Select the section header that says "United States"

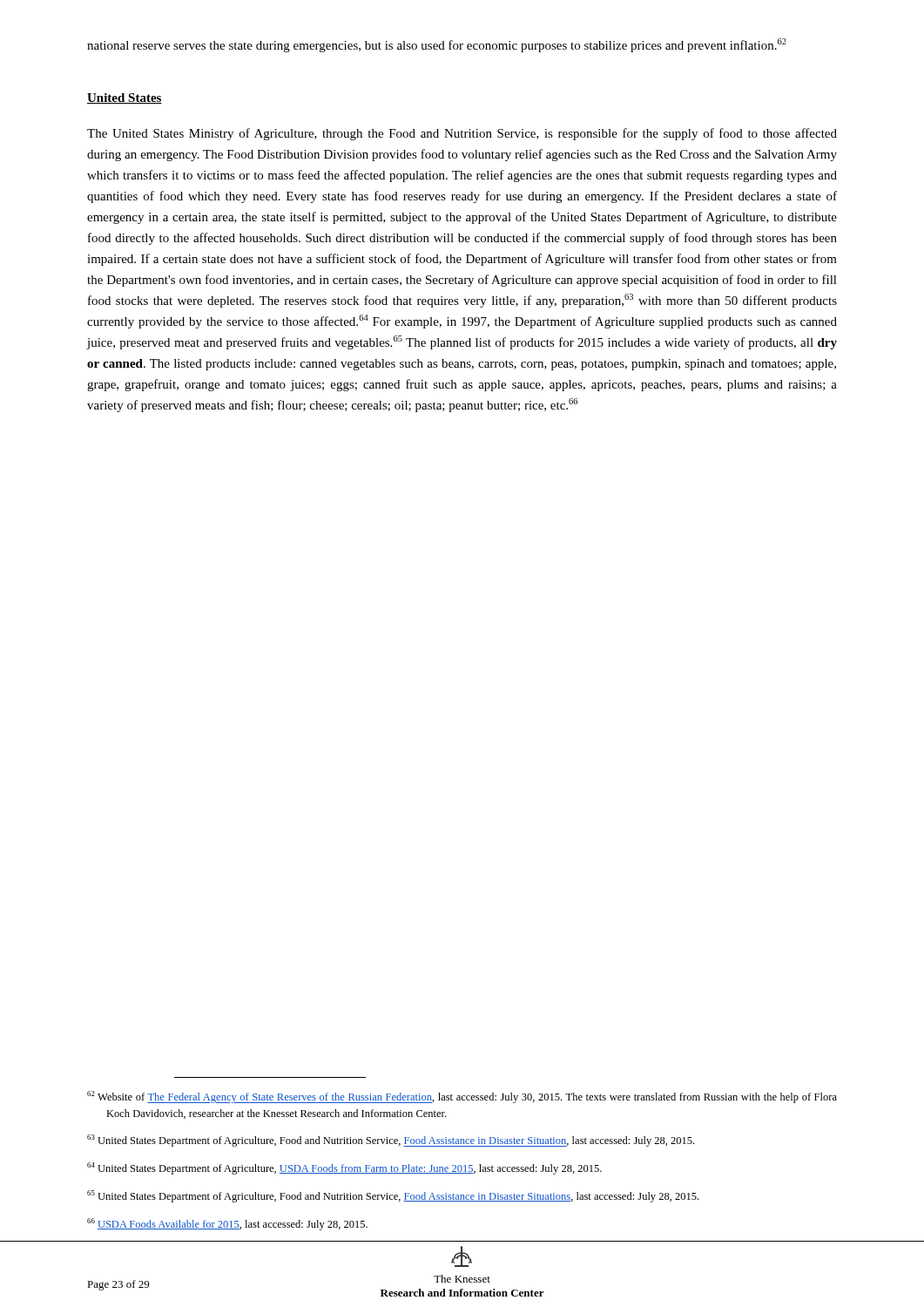click(x=125, y=98)
